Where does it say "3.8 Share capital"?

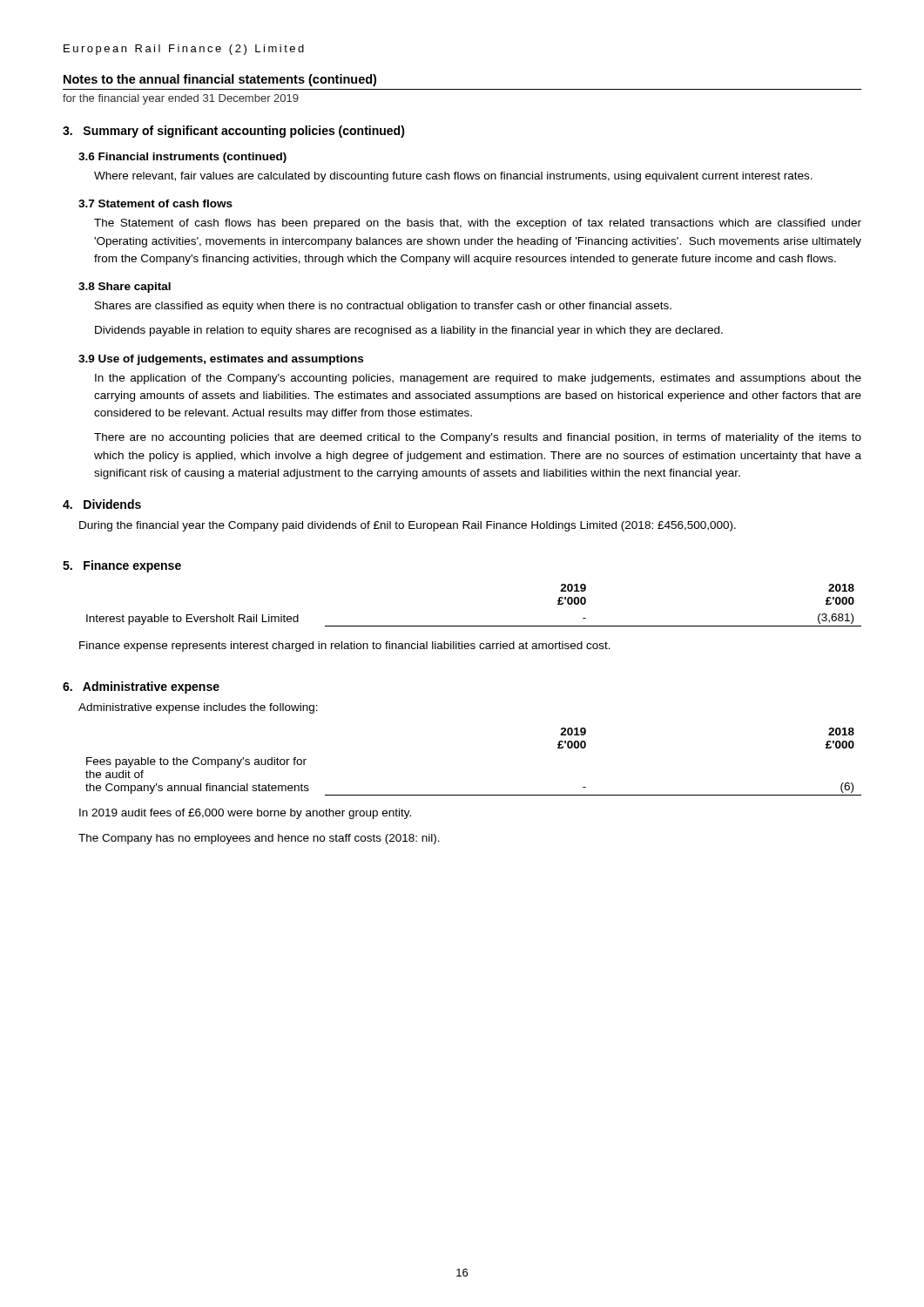click(x=125, y=286)
